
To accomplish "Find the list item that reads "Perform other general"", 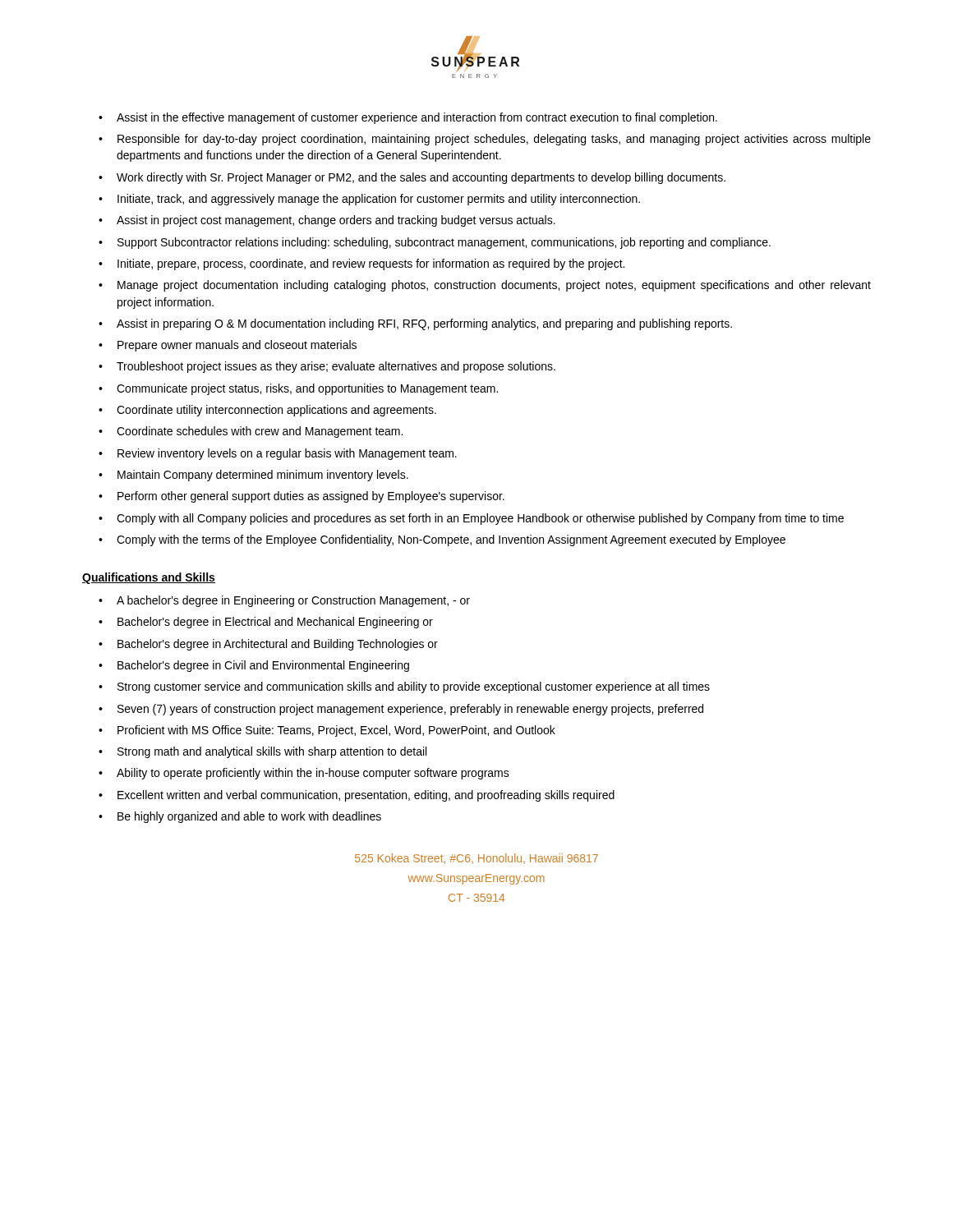I will point(485,496).
